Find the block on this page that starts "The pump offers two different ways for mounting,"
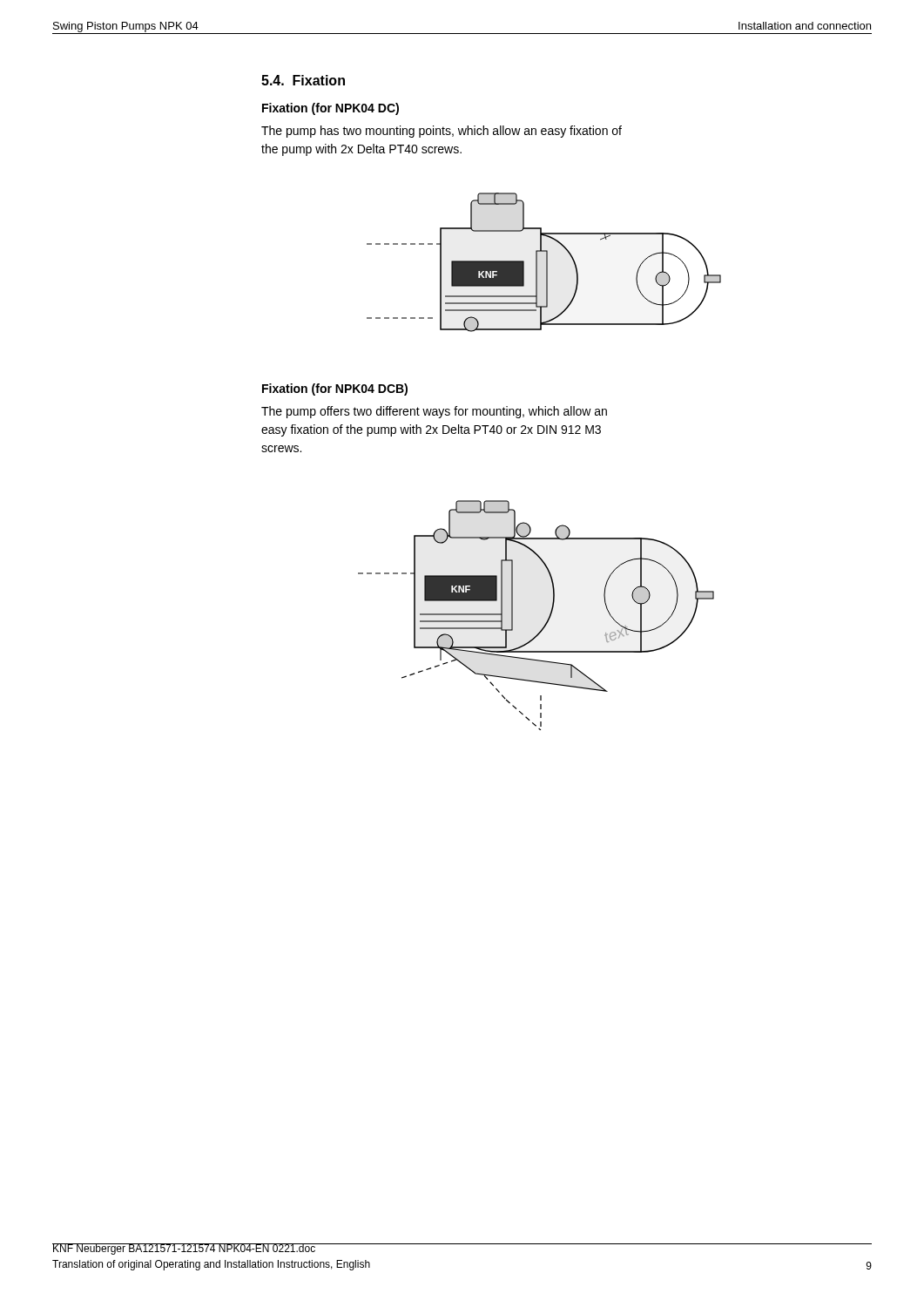 click(435, 430)
